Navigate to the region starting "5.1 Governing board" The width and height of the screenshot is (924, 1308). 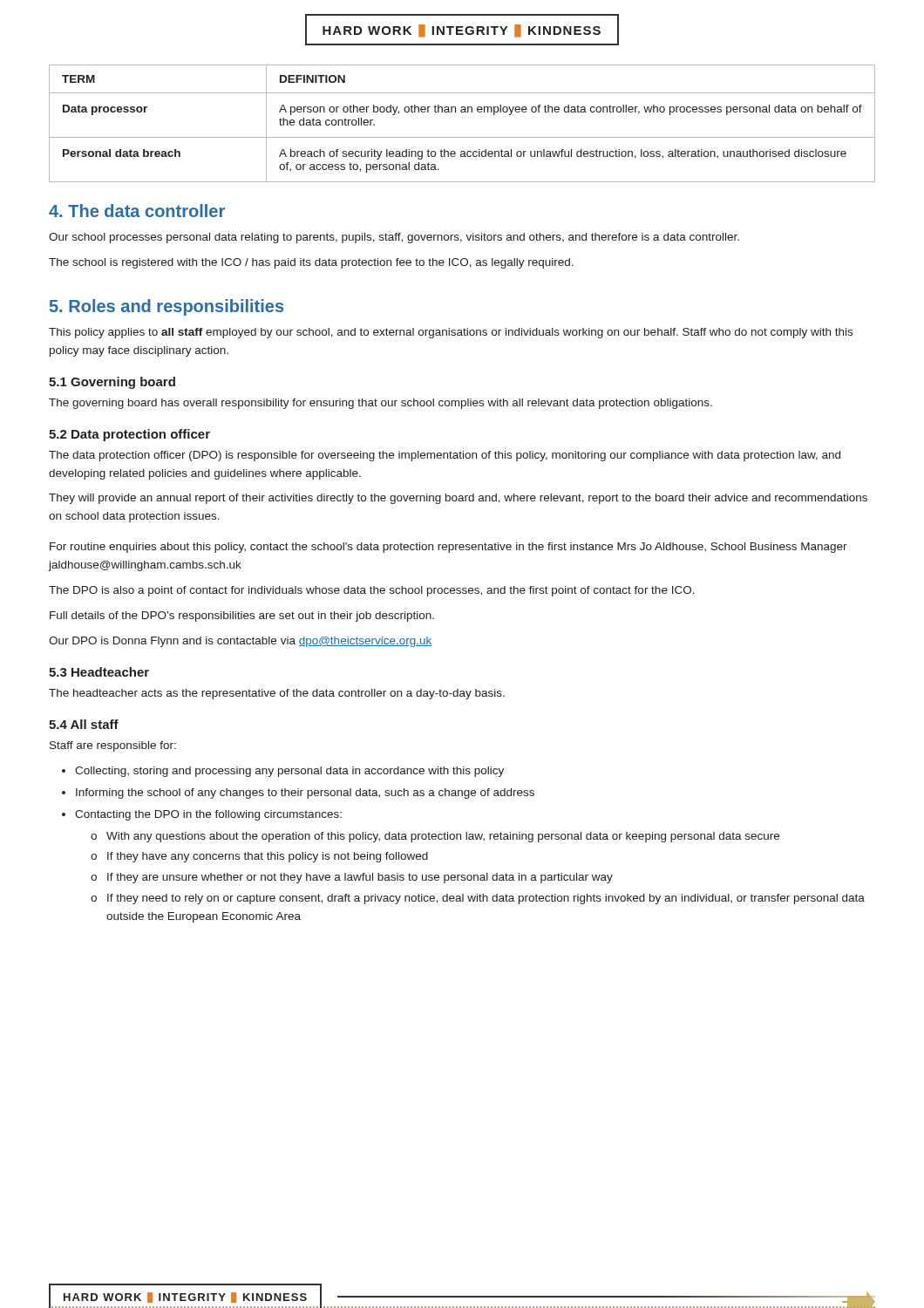pyautogui.click(x=112, y=381)
